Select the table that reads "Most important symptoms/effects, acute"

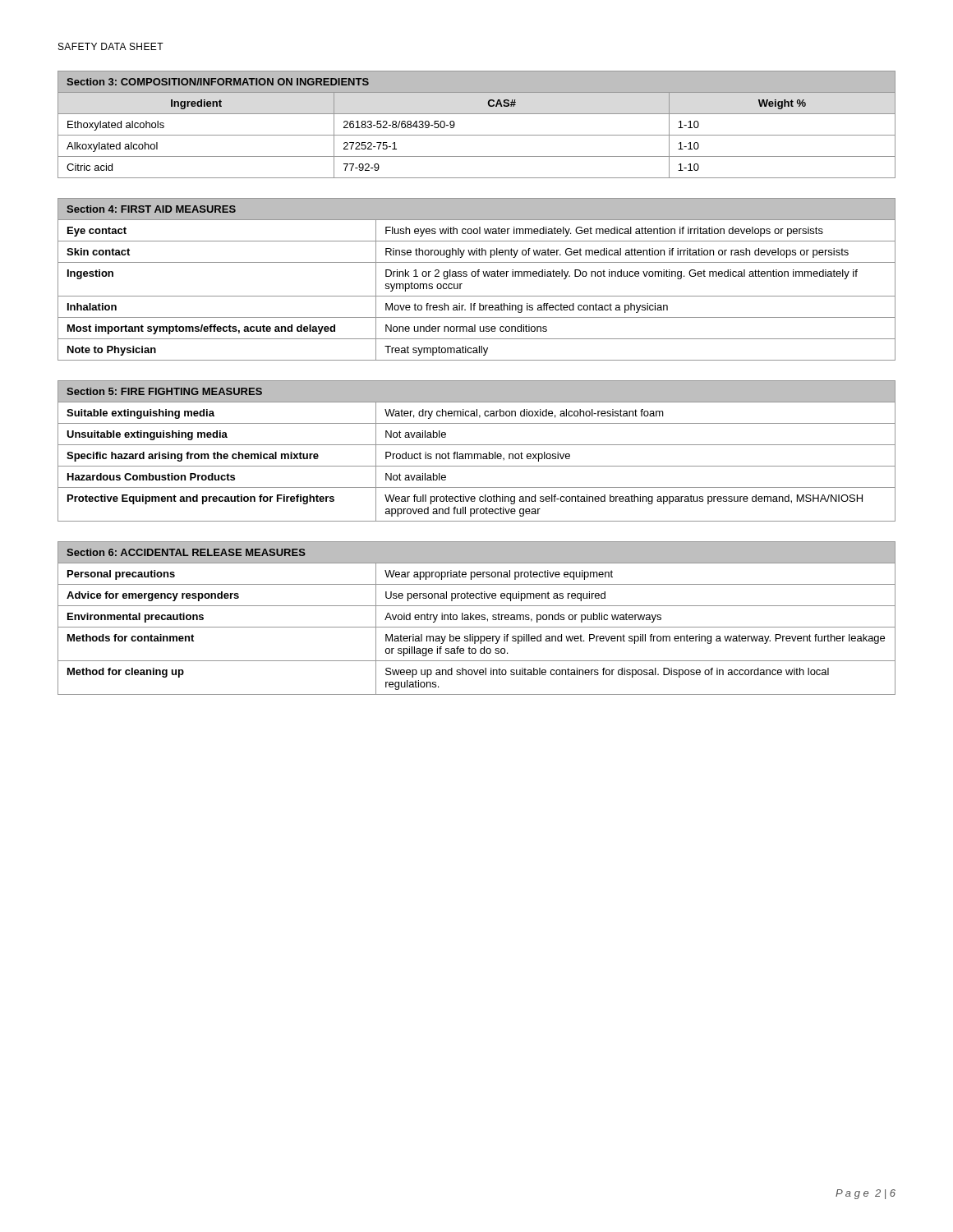[x=476, y=279]
